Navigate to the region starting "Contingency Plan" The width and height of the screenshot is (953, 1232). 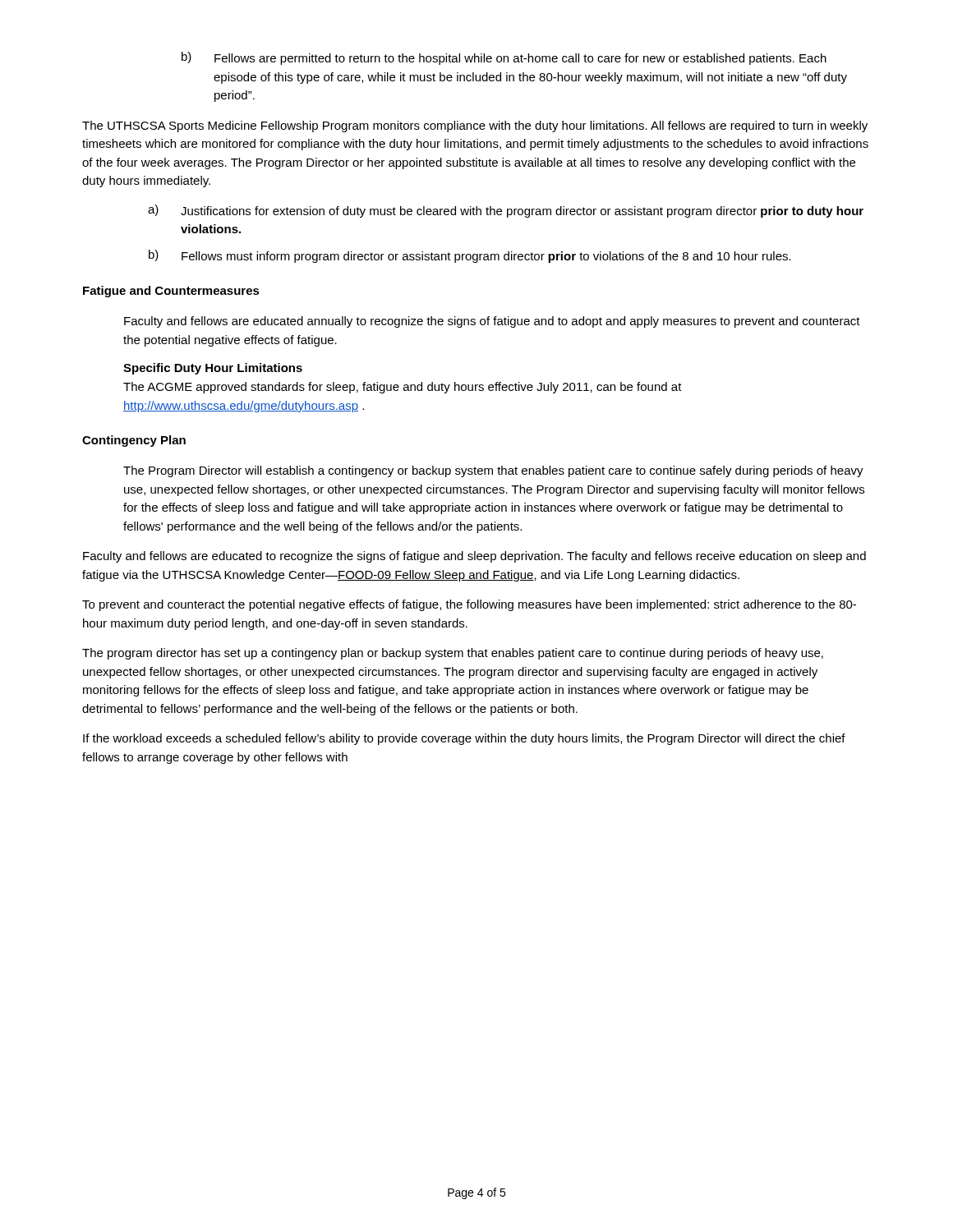pyautogui.click(x=134, y=440)
